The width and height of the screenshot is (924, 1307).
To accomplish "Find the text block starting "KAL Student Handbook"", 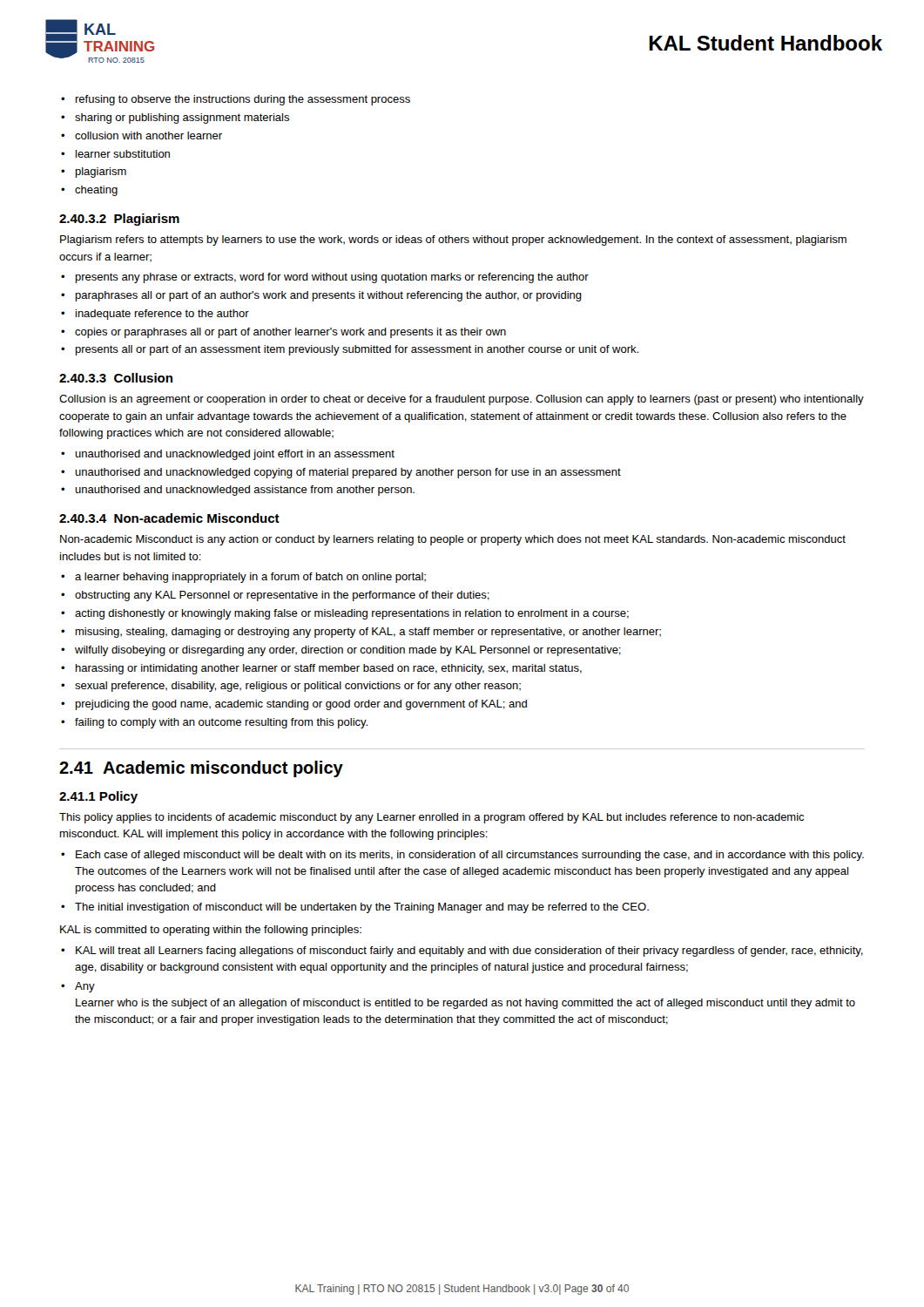I will click(x=765, y=43).
